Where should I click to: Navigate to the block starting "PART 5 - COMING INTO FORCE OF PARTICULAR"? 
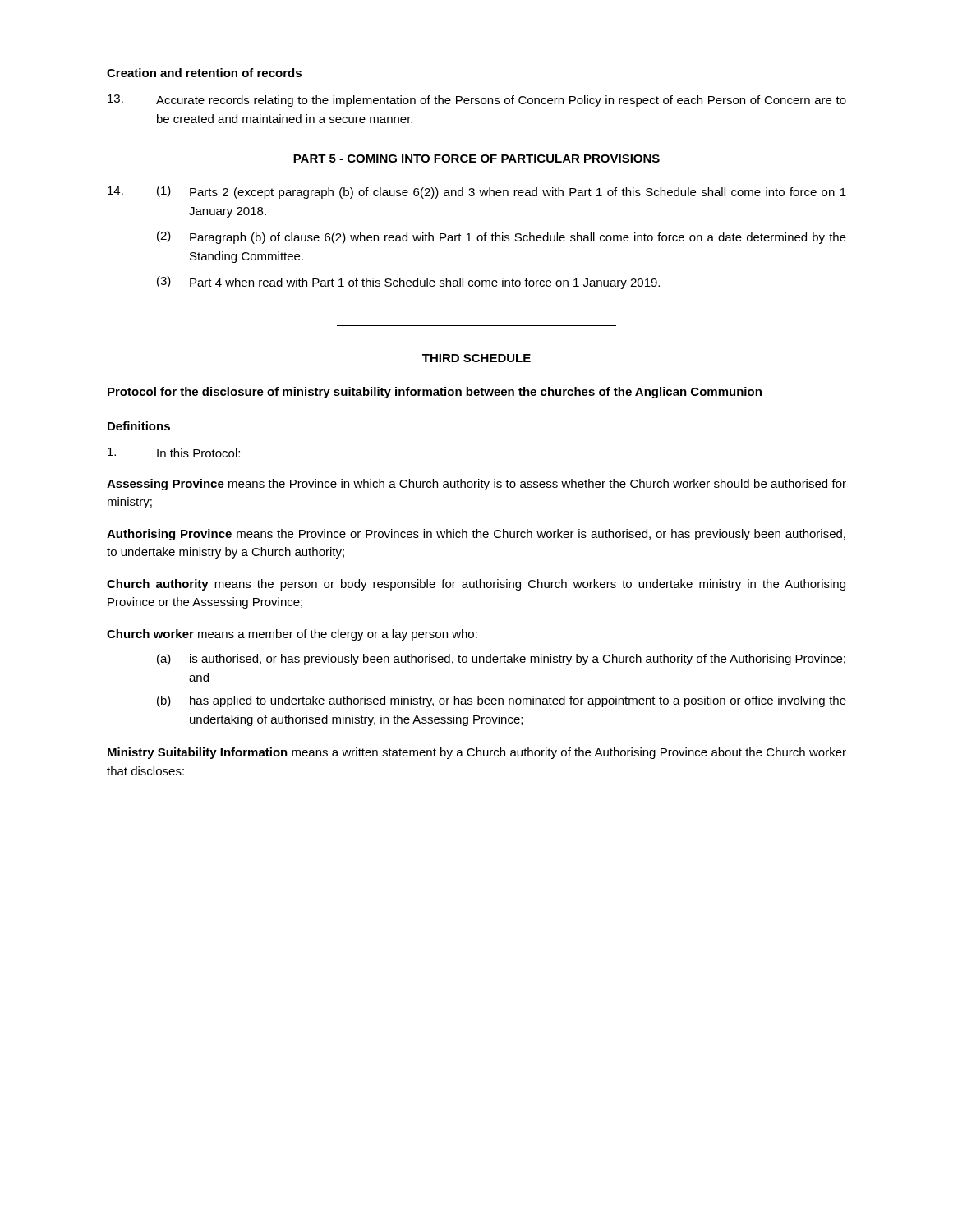point(476,158)
